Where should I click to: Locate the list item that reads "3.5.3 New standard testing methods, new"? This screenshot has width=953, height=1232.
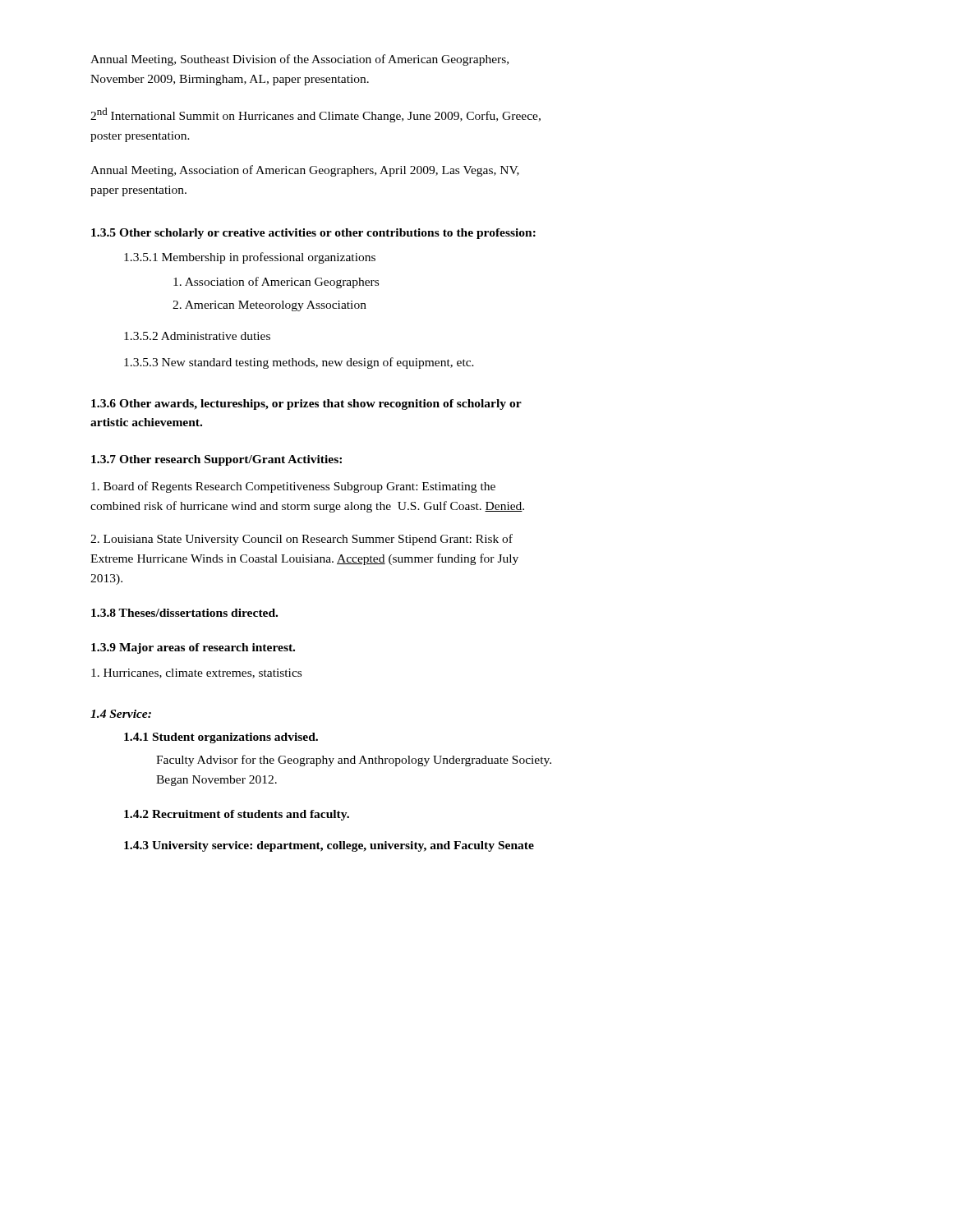coord(299,361)
